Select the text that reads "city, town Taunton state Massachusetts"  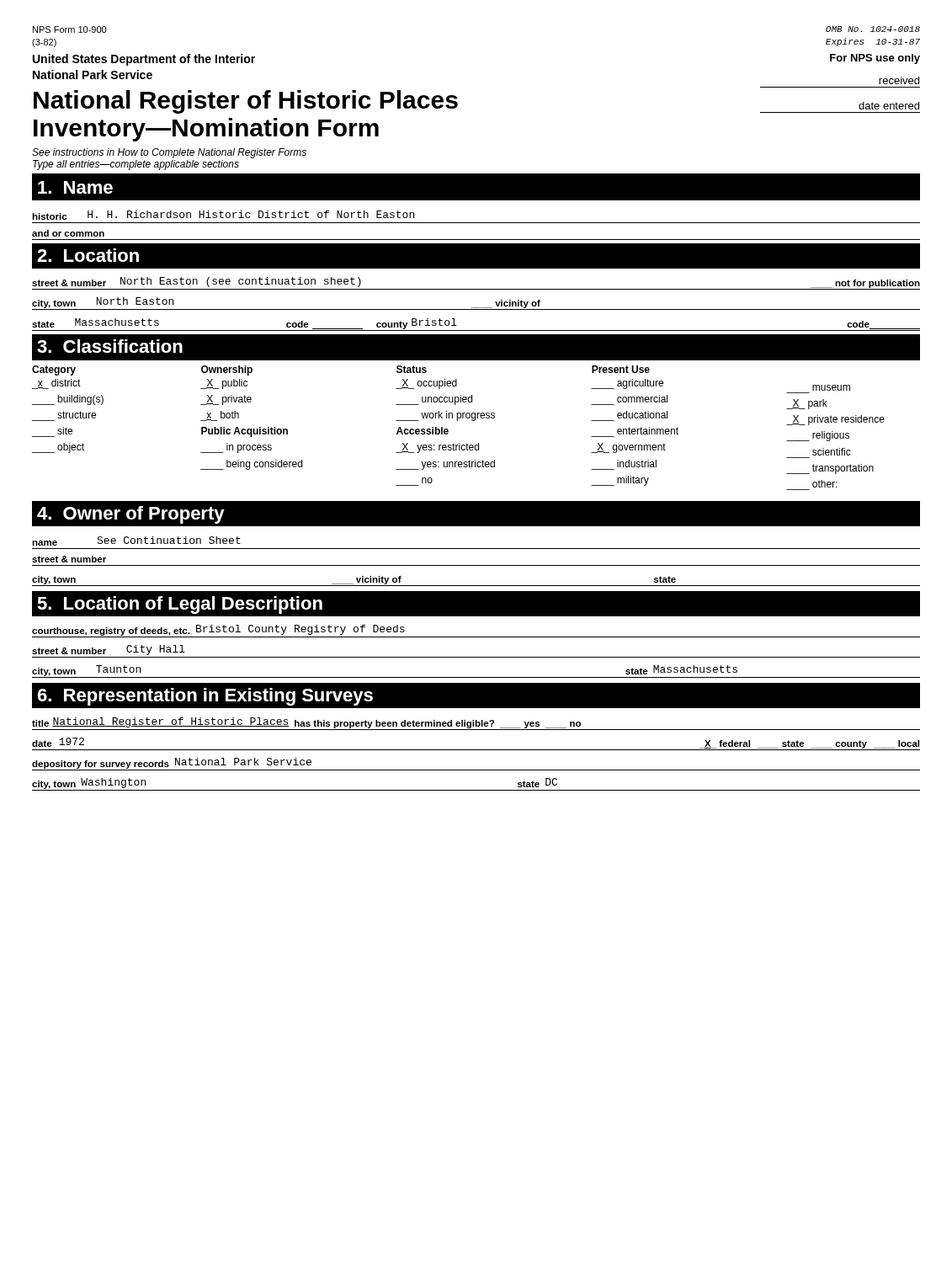pos(476,670)
